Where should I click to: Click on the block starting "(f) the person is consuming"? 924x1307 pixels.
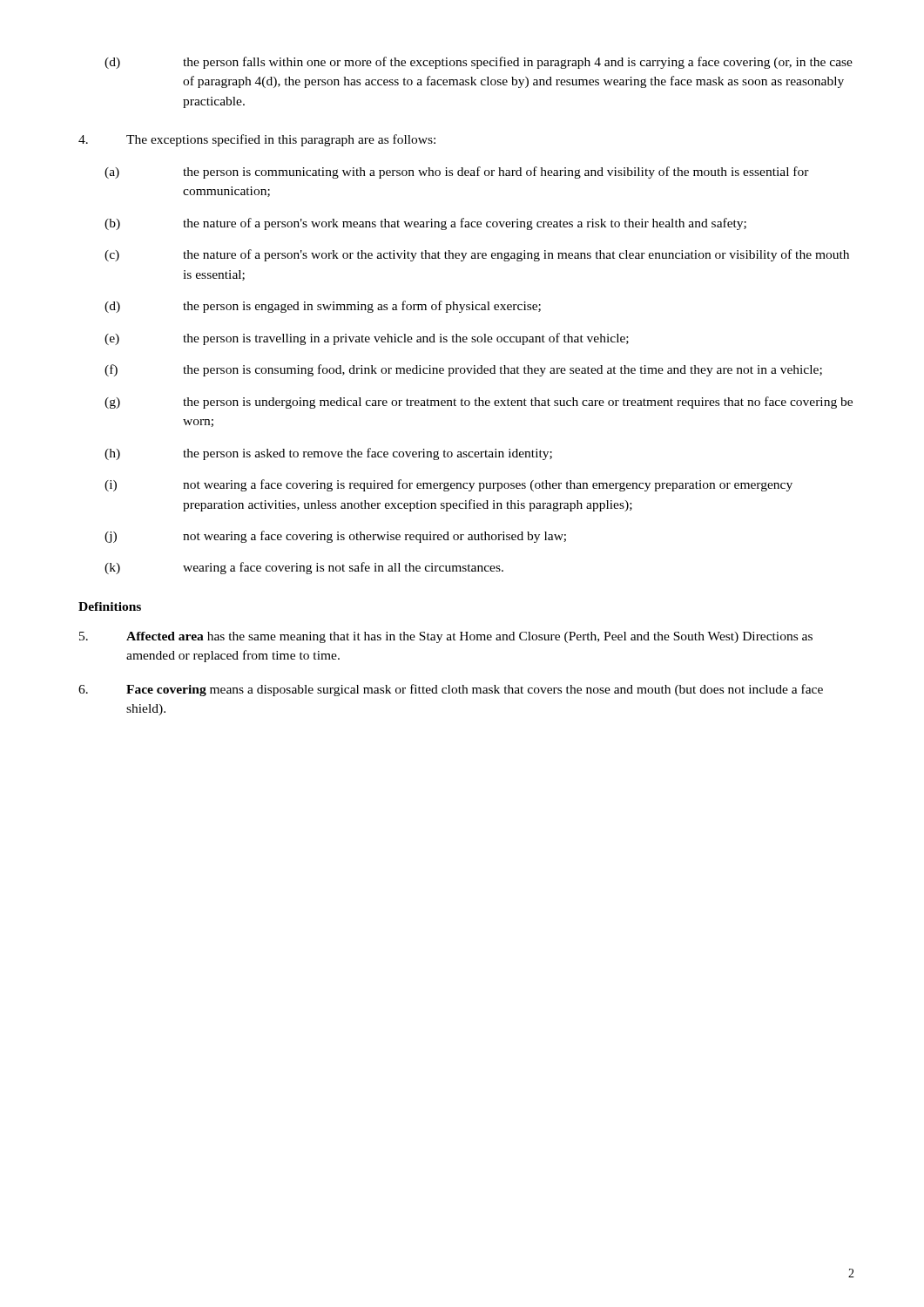coord(466,370)
